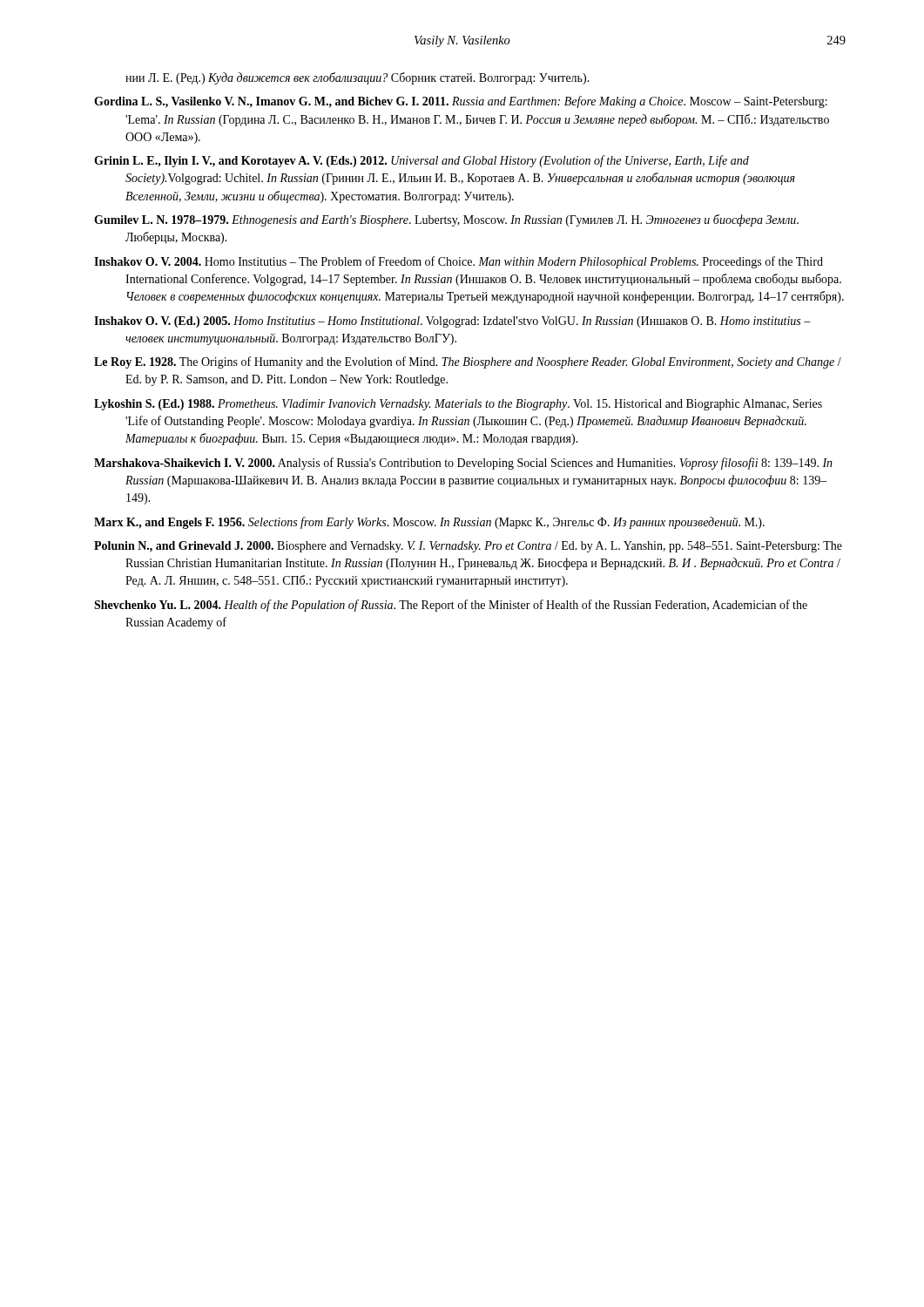This screenshot has height=1307, width=924.
Task: Locate the region starting "Inshakov O. V. 2004. Homo Institutius – The"
Action: [x=469, y=279]
